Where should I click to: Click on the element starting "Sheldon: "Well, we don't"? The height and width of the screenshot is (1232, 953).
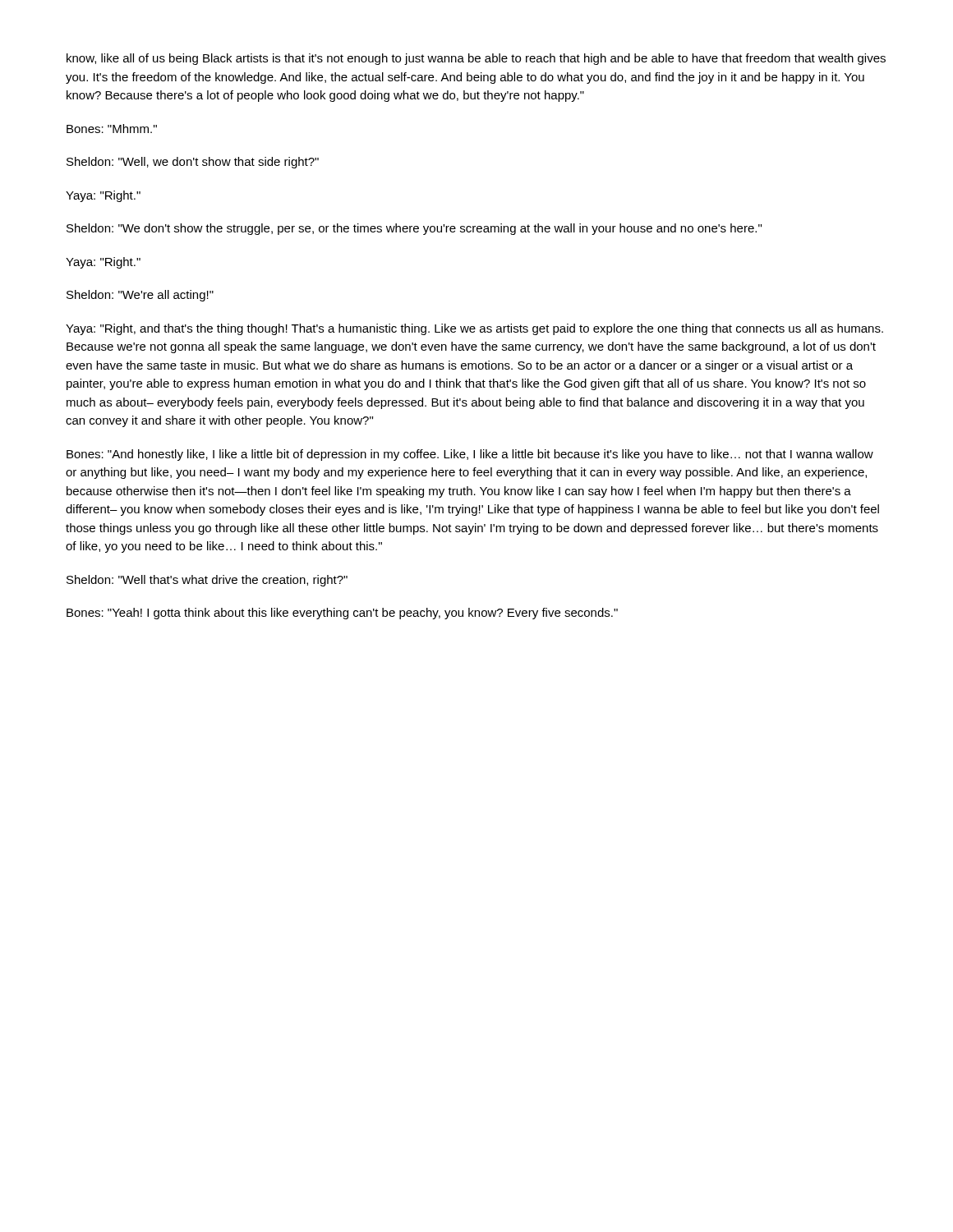click(192, 161)
